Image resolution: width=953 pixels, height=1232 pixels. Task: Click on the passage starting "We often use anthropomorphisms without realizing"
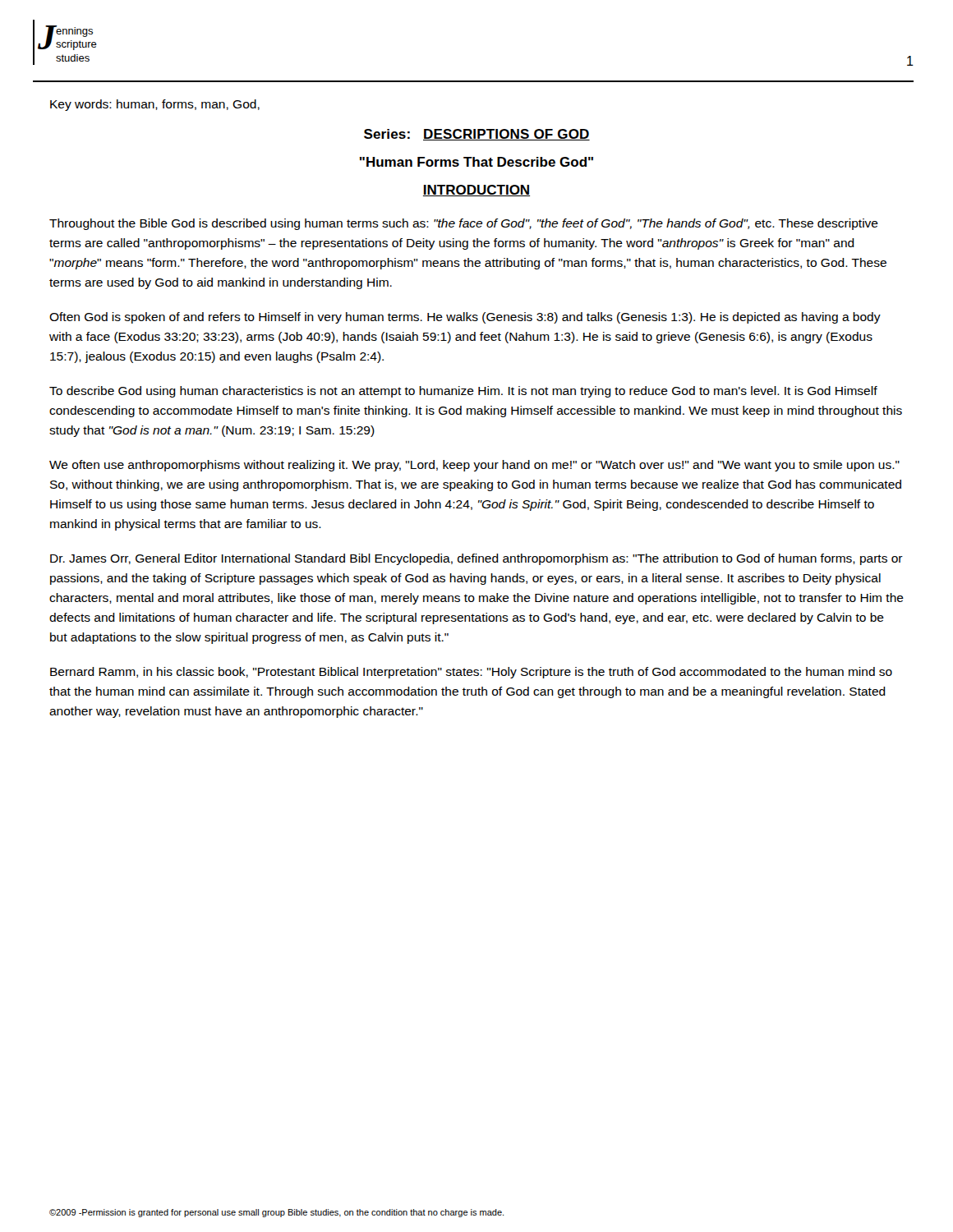476,494
